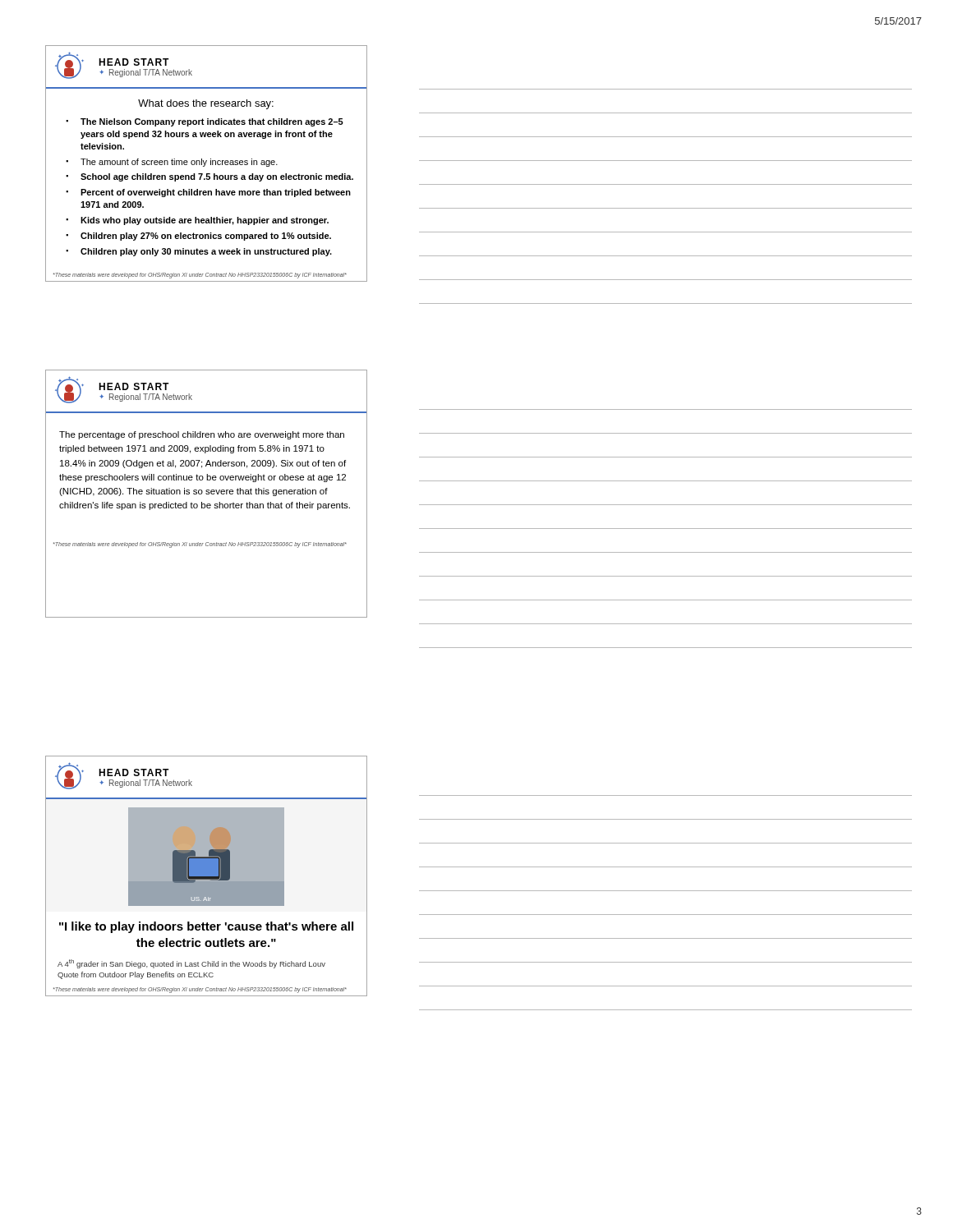
Task: Click on the text block with the text "The percentage of preschool children who are overweight"
Action: click(x=205, y=470)
